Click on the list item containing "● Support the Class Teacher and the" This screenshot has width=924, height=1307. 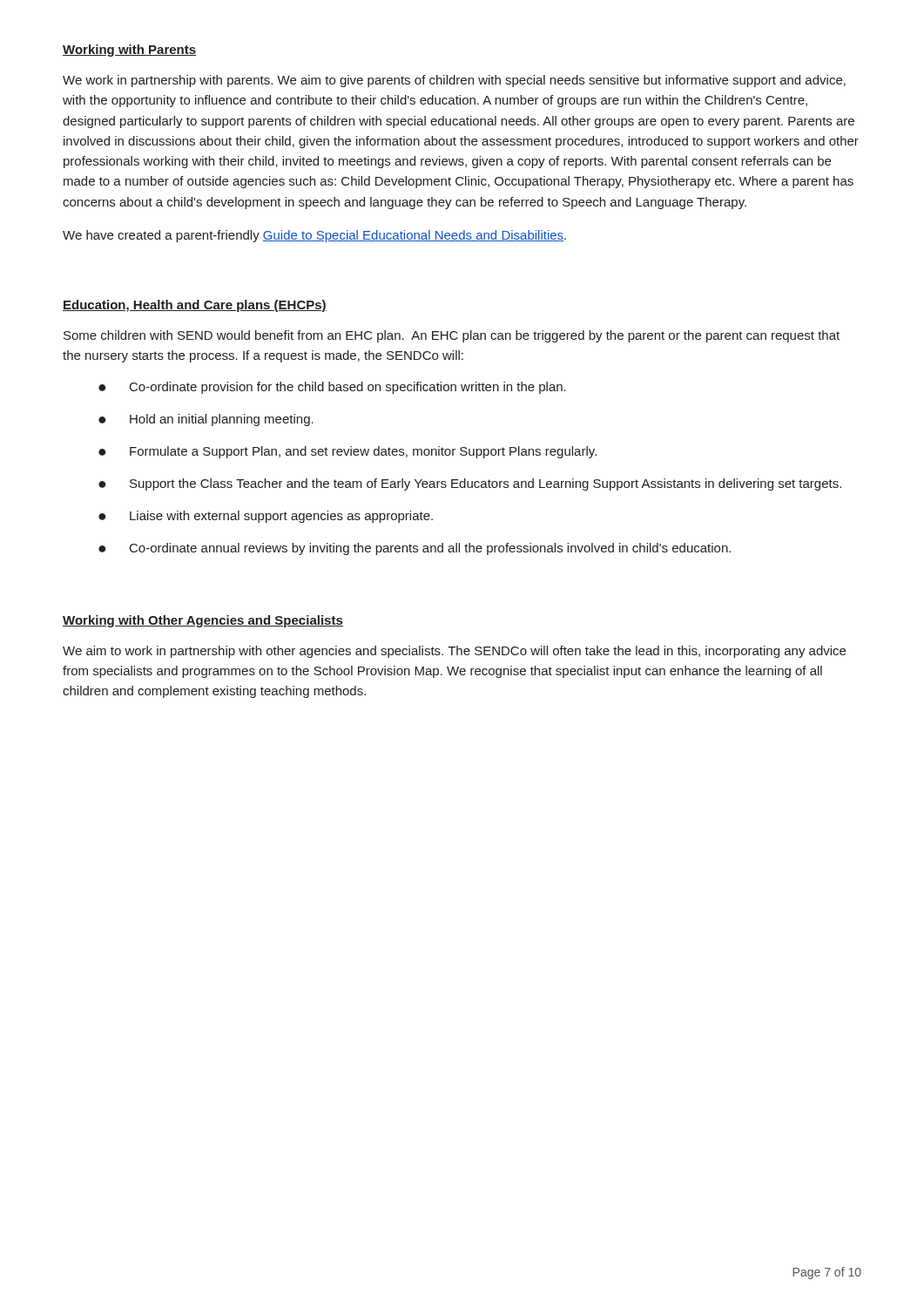[462, 484]
